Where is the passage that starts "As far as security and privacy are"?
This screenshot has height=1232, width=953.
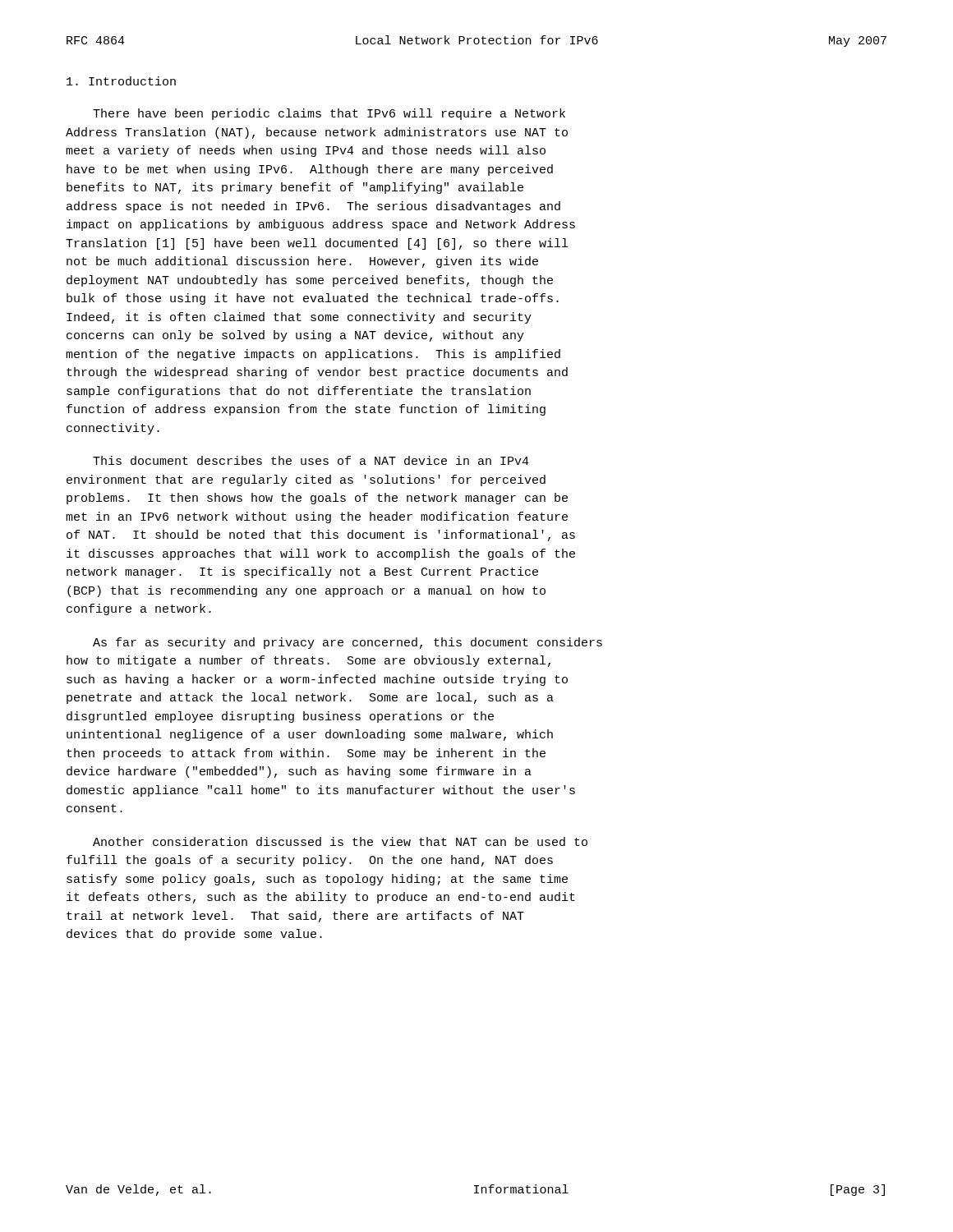click(334, 726)
